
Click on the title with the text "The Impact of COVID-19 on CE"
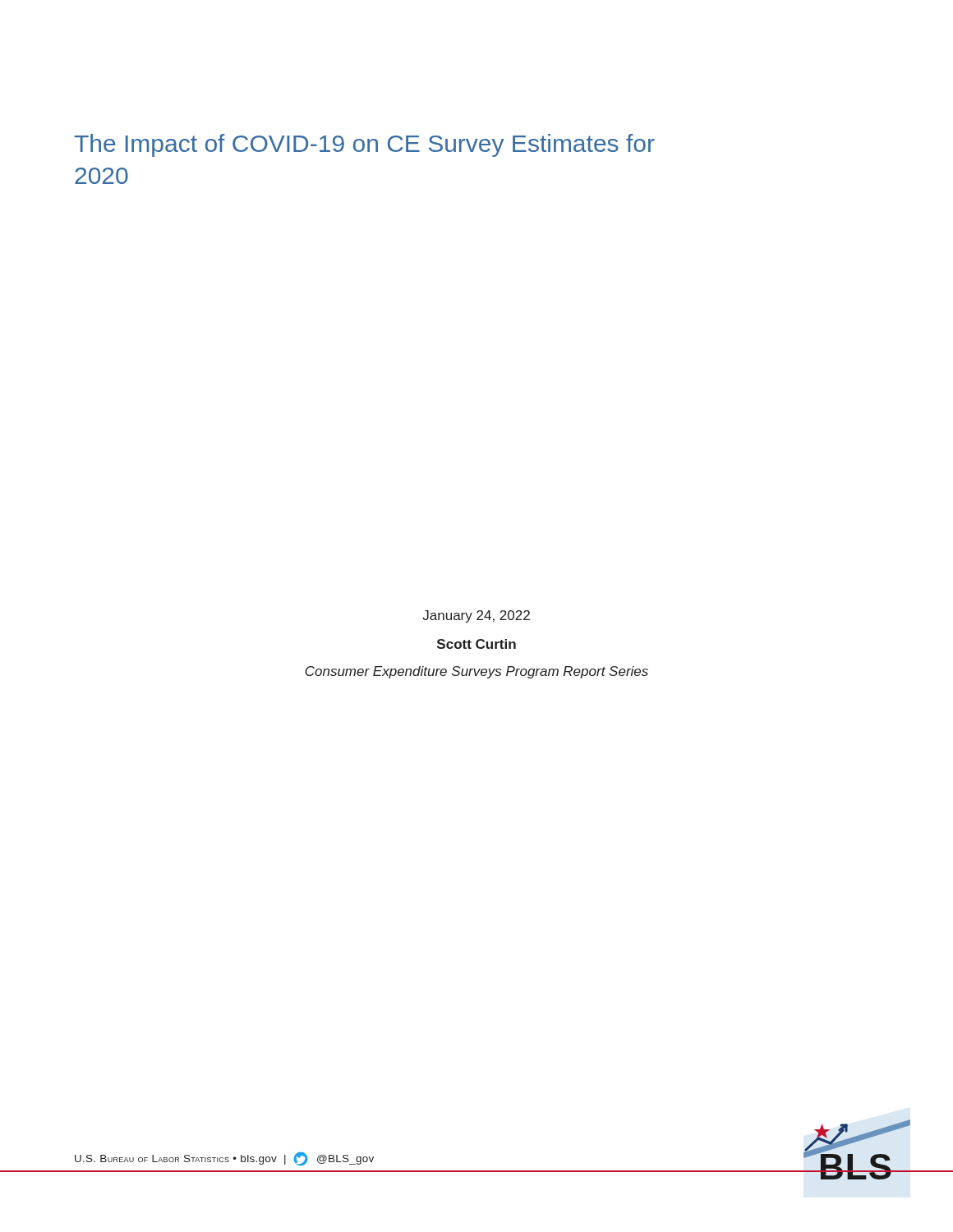[x=394, y=159]
